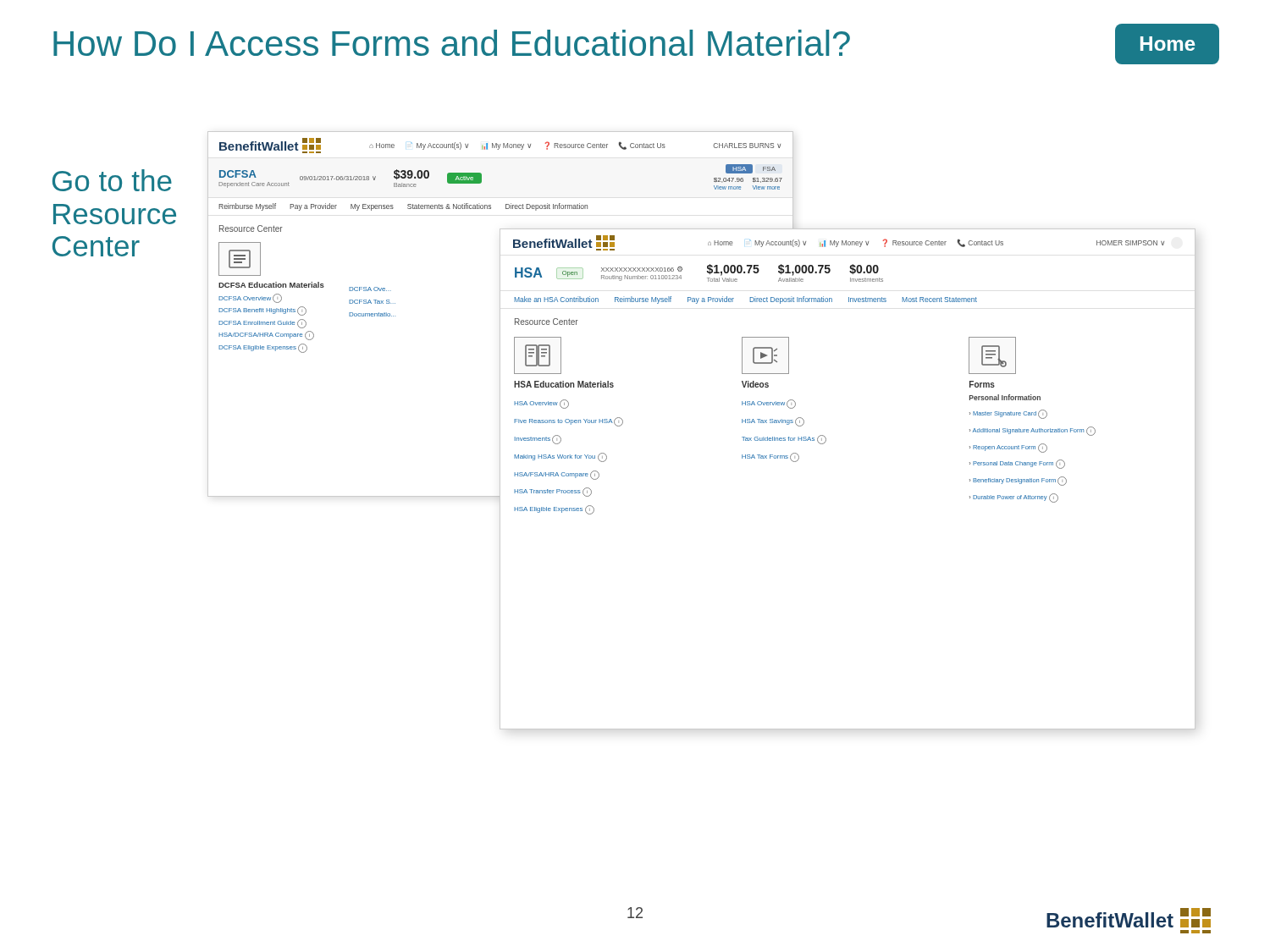Click on the text with the text "Go to theResourceCenter"
This screenshot has width=1270, height=952.
pyautogui.click(x=123, y=214)
